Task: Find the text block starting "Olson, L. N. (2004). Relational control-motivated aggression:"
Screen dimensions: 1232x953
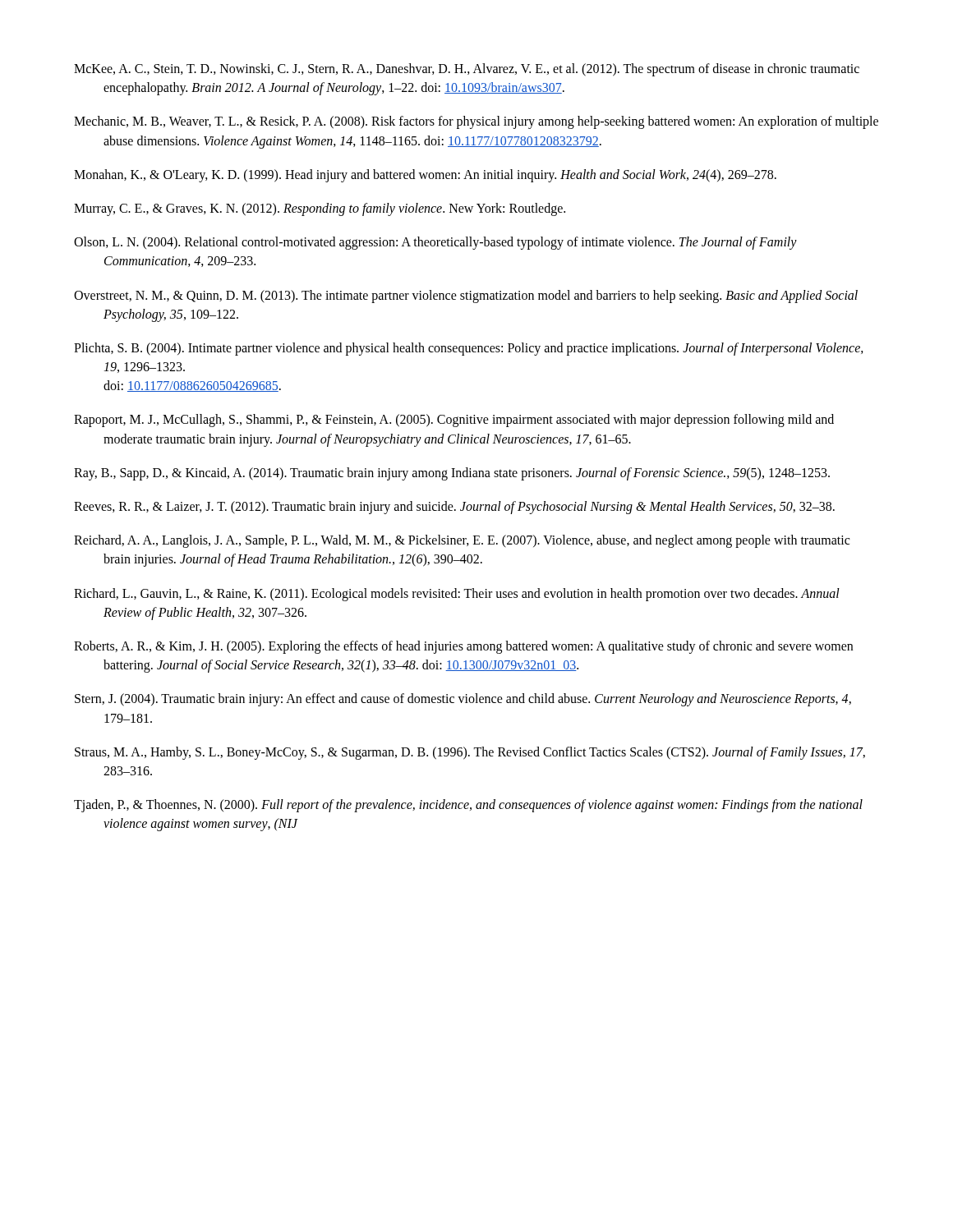Action: (435, 252)
